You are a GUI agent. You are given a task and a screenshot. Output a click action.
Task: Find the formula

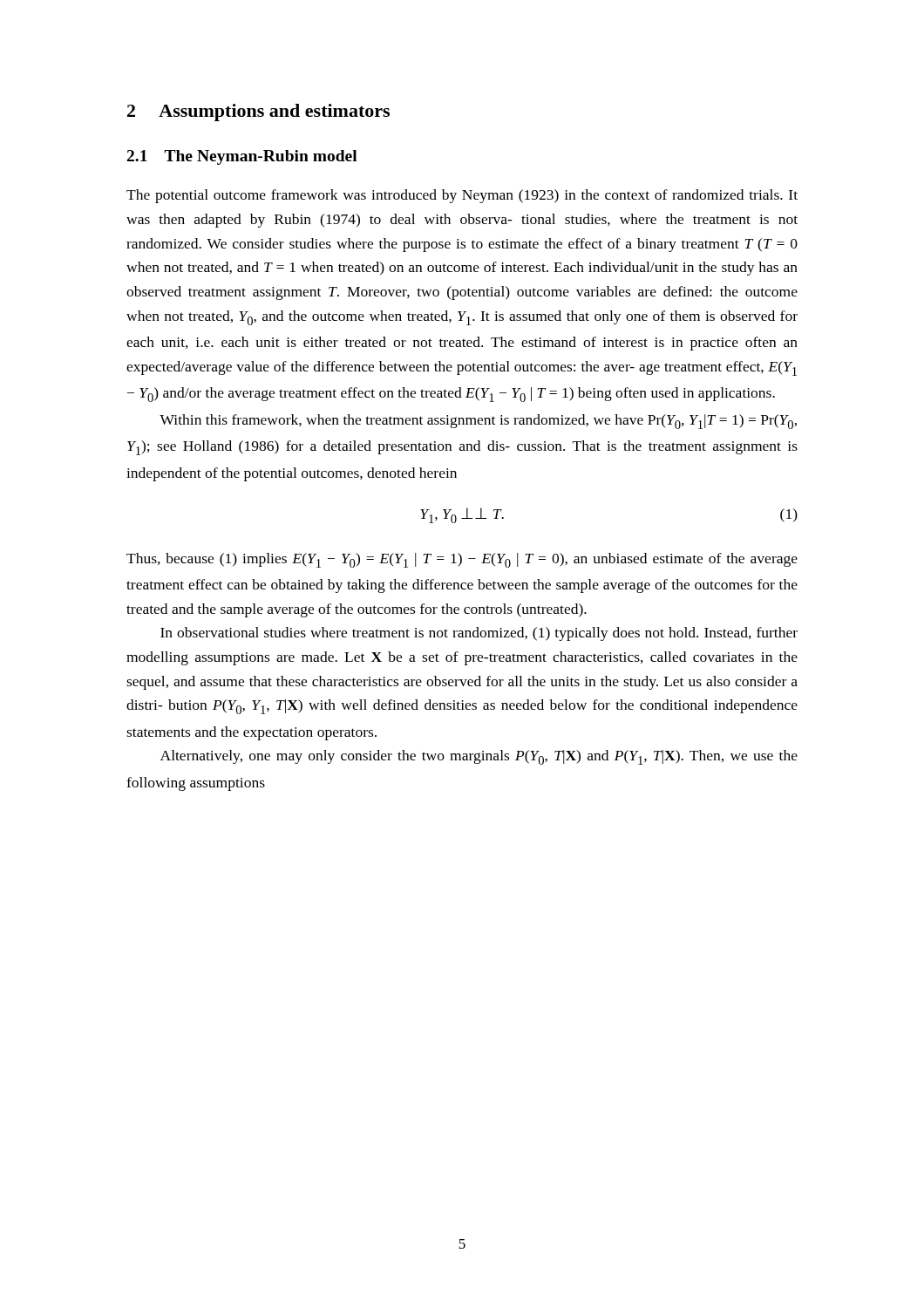pyautogui.click(x=609, y=515)
